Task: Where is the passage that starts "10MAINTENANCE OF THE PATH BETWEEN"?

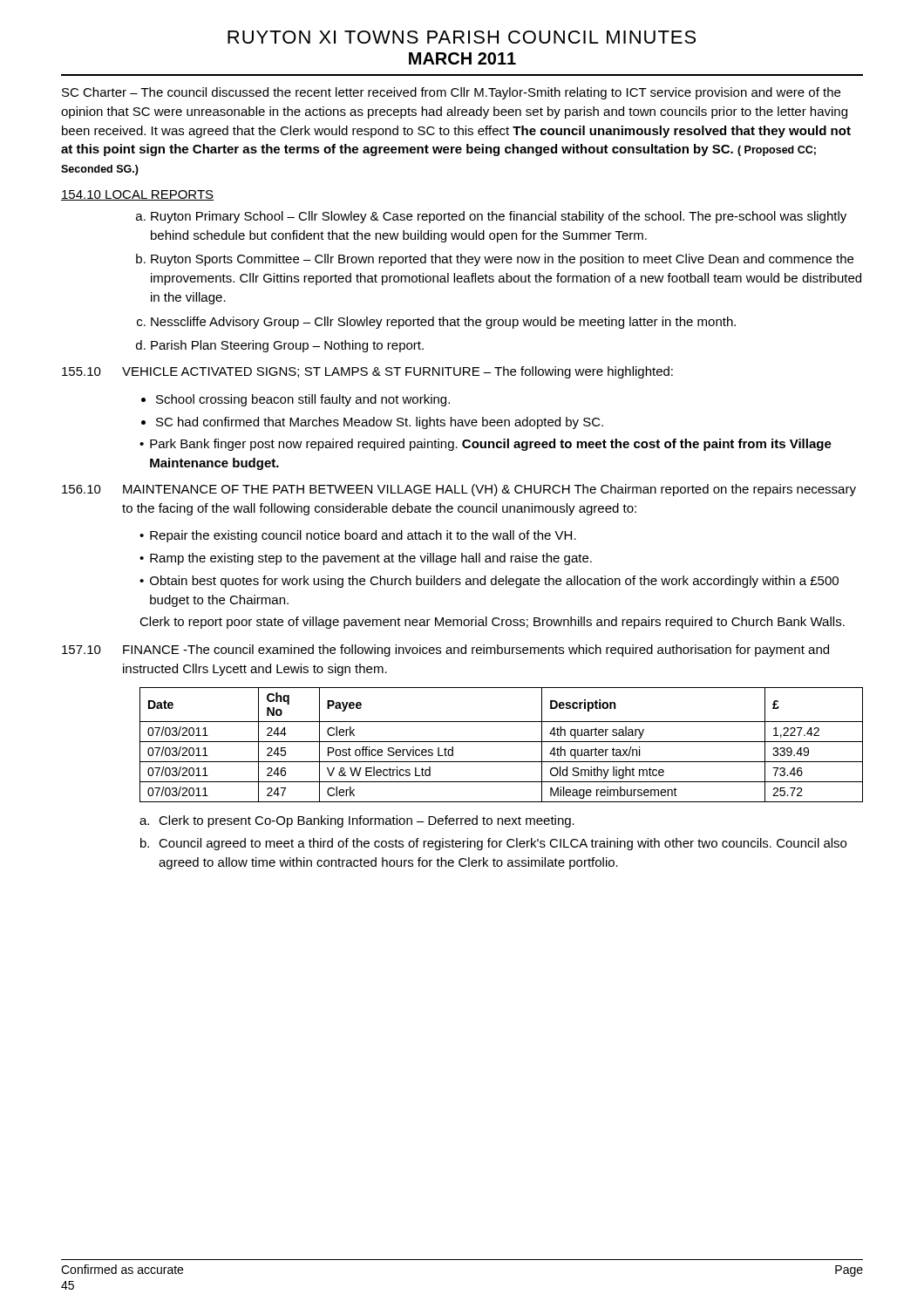Action: coord(460,498)
